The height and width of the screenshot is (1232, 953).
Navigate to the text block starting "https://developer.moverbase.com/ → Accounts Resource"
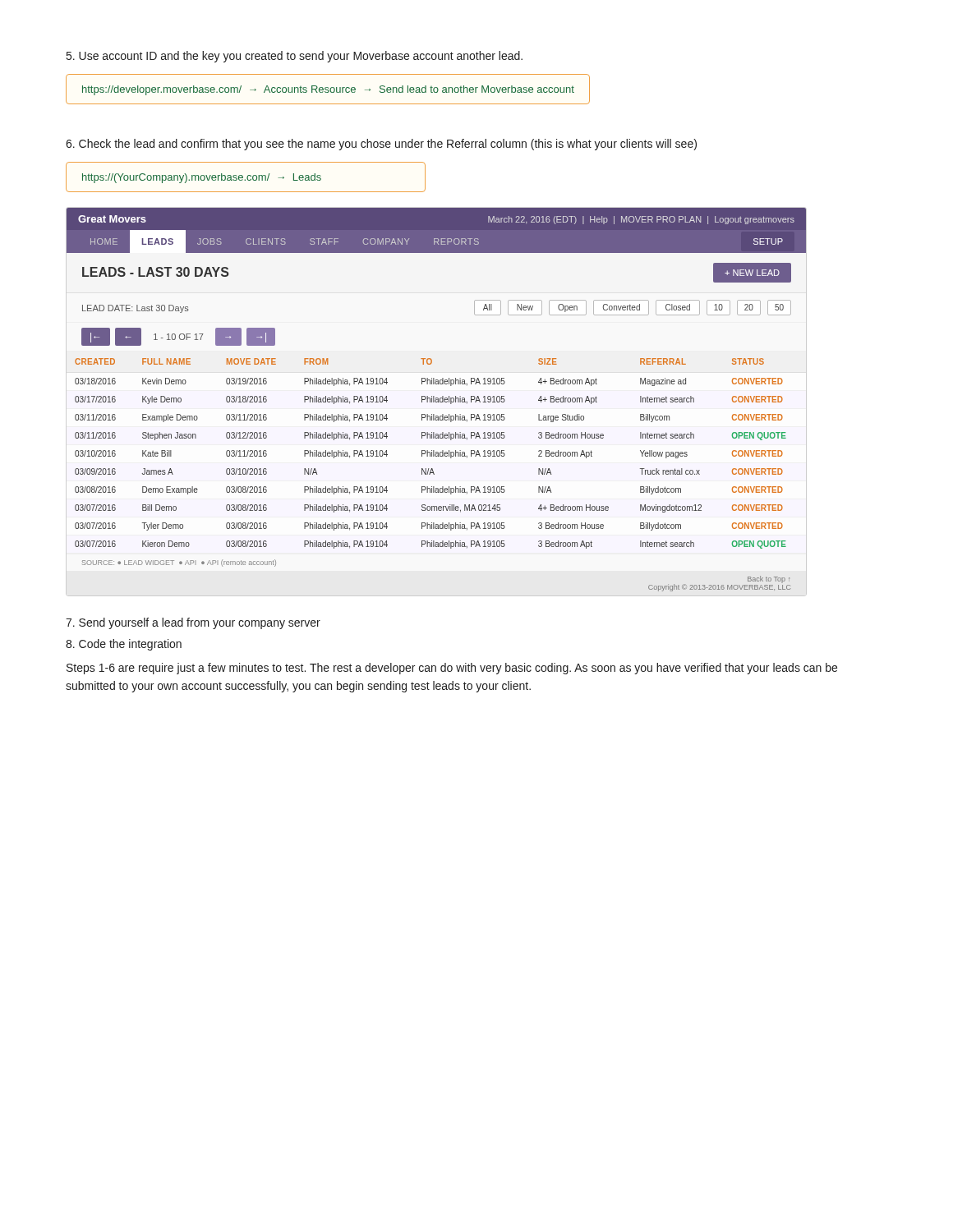pyautogui.click(x=328, y=89)
